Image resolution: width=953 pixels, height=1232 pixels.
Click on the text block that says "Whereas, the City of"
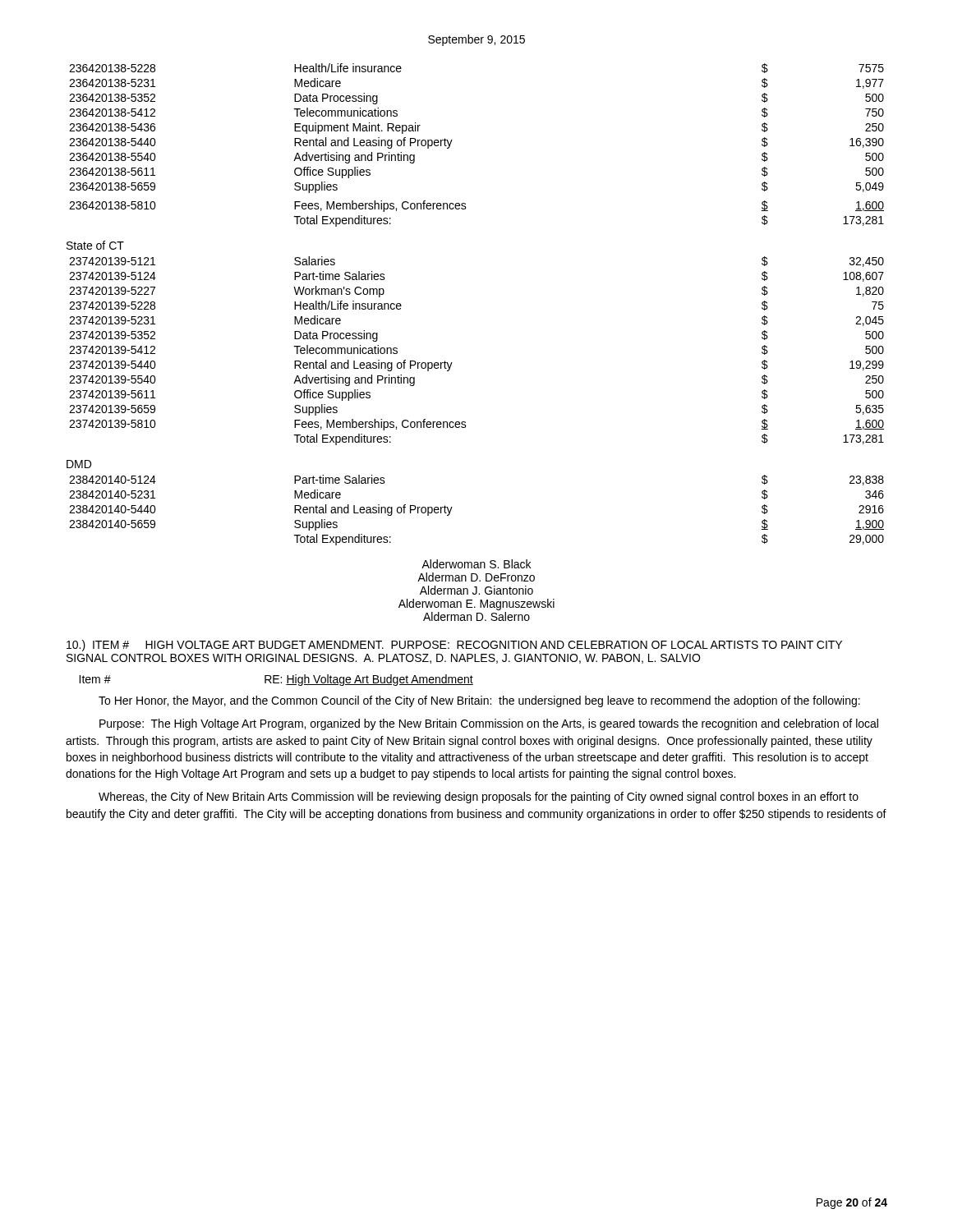click(476, 805)
